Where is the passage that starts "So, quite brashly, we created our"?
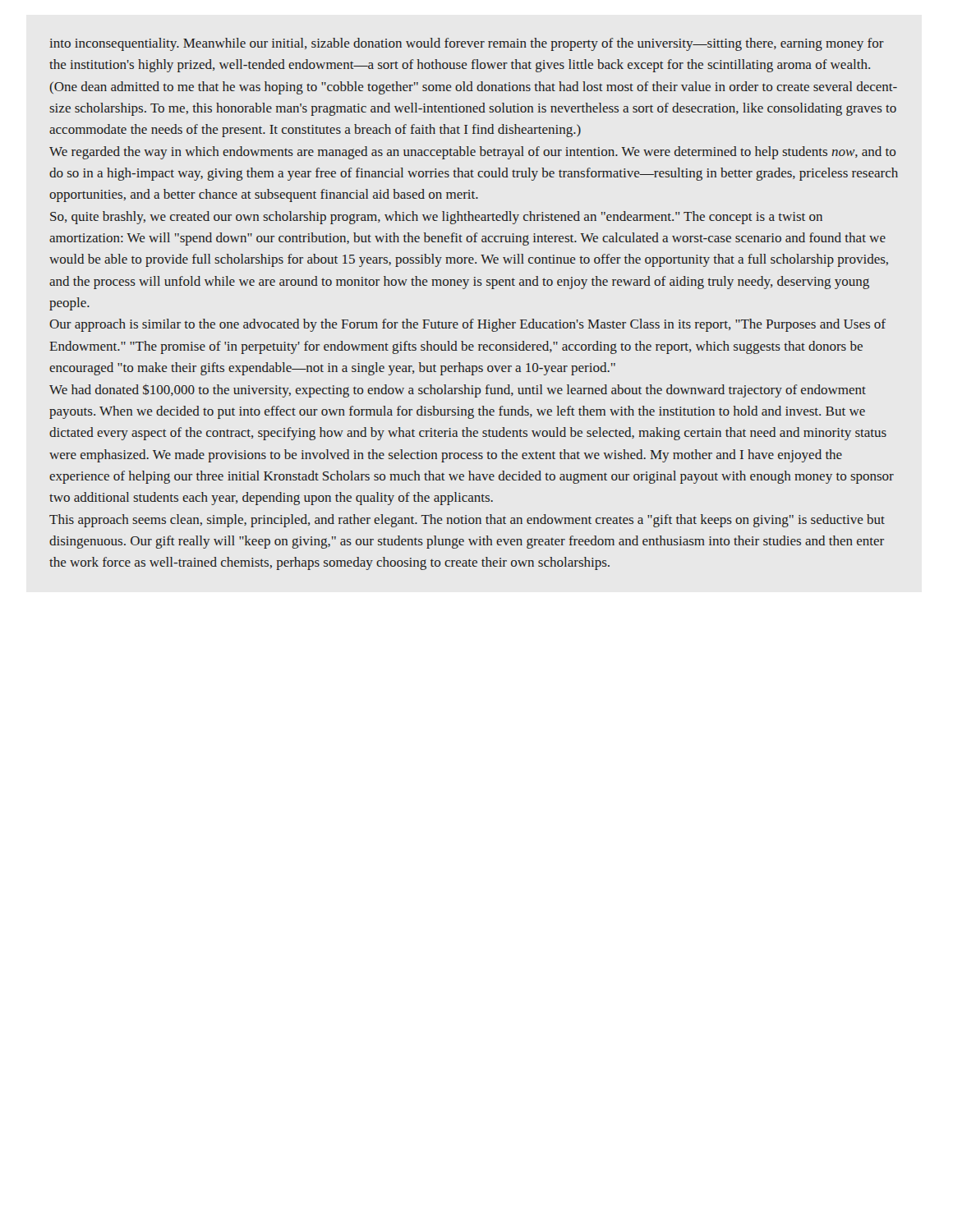Image resolution: width=953 pixels, height=1232 pixels. (x=474, y=260)
